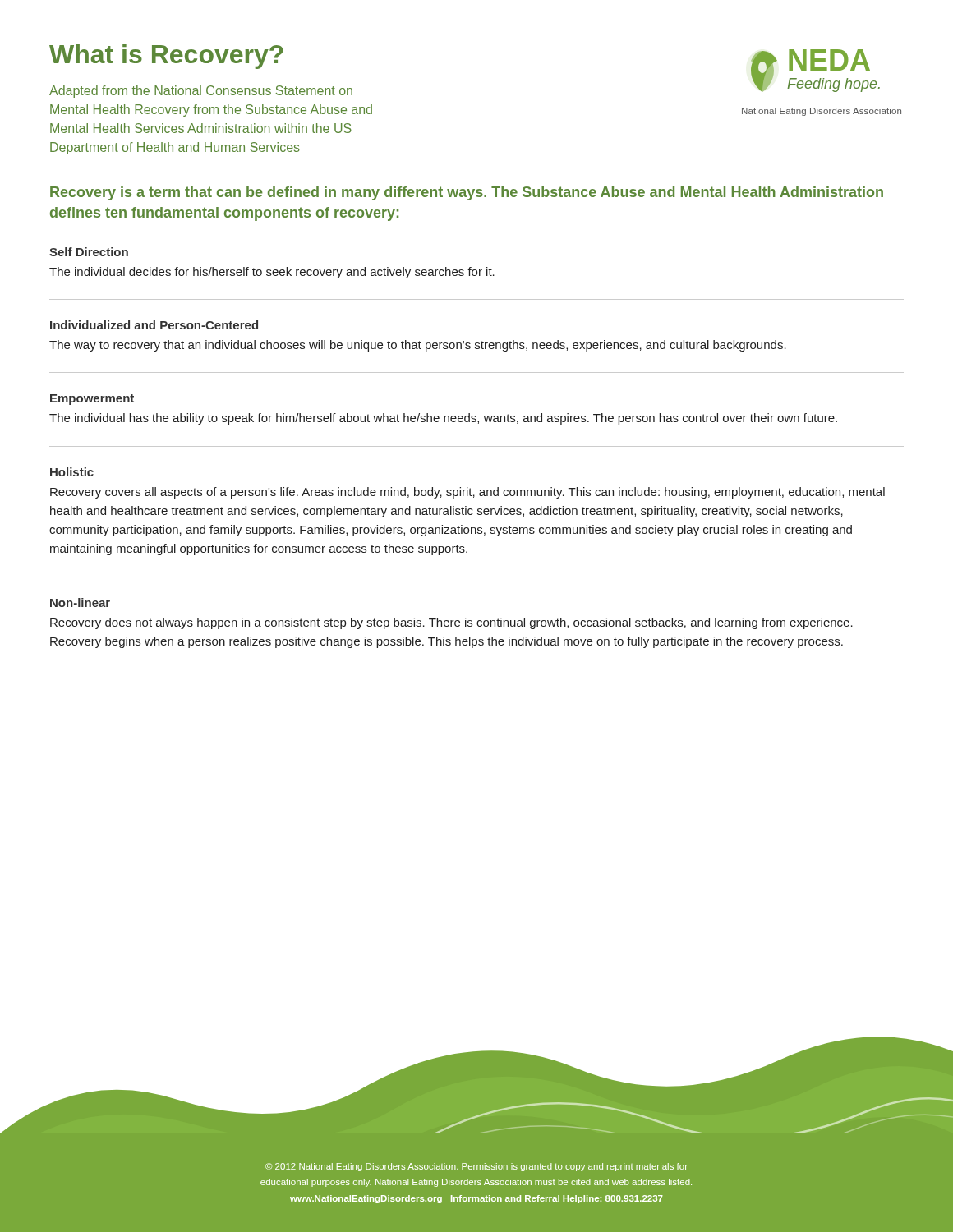Find "Individualized and Person-Centered" on this page

pyautogui.click(x=154, y=325)
